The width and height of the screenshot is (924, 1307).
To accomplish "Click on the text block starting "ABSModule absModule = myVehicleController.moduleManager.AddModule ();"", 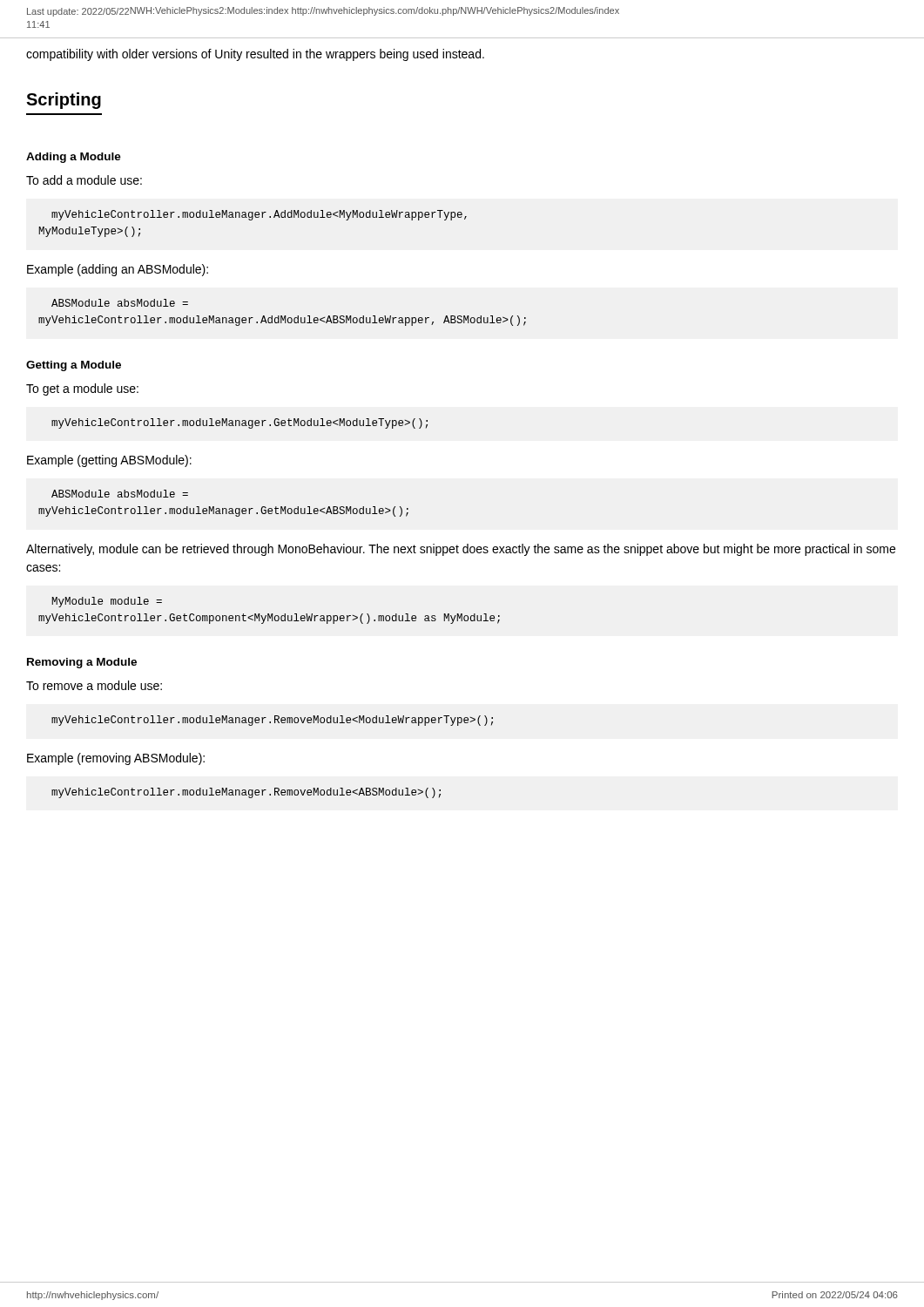I will 462,313.
